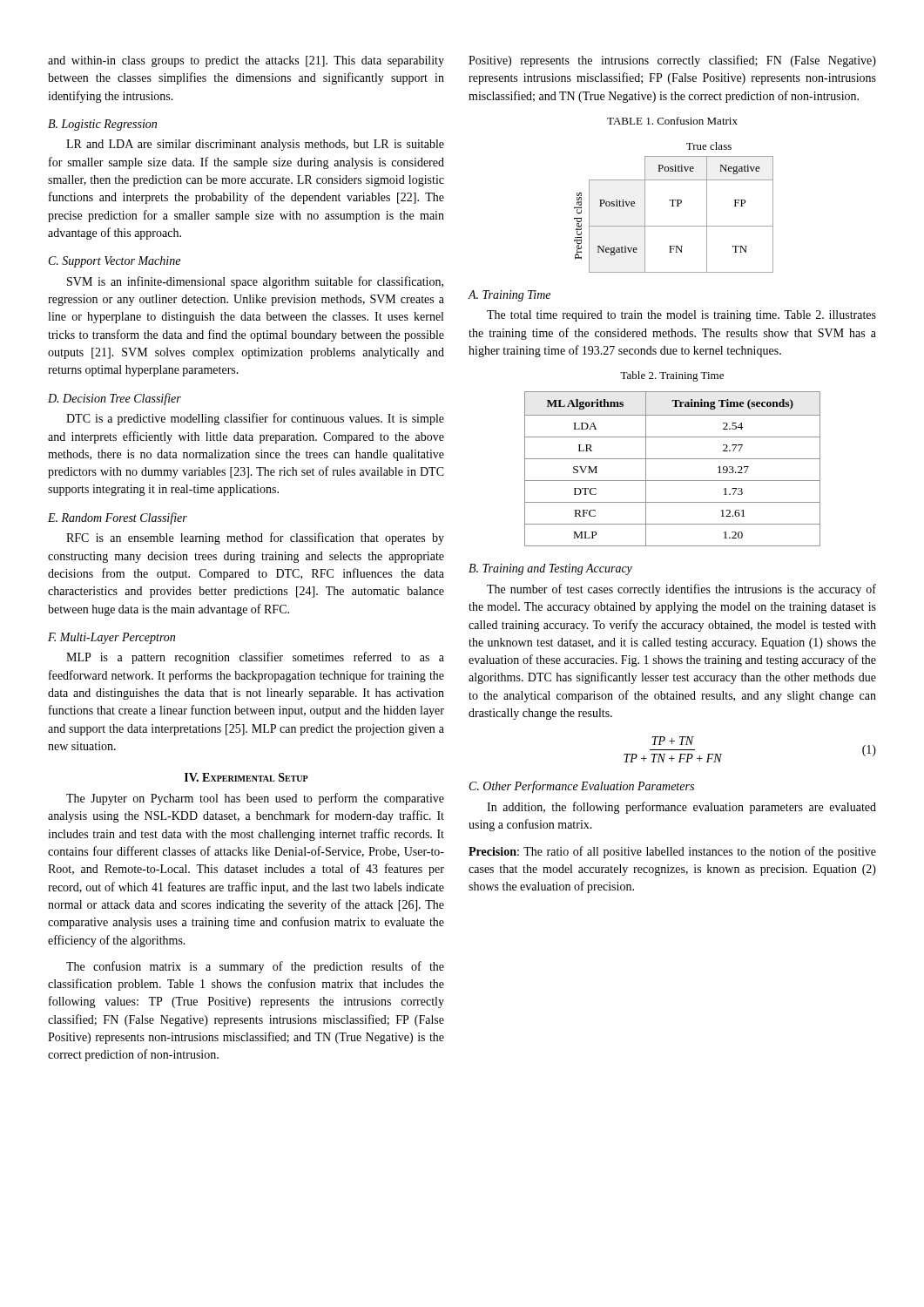Point to the passage starting "TABLE 1. Confusion Matrix"
The image size is (924, 1307).
pyautogui.click(x=672, y=121)
